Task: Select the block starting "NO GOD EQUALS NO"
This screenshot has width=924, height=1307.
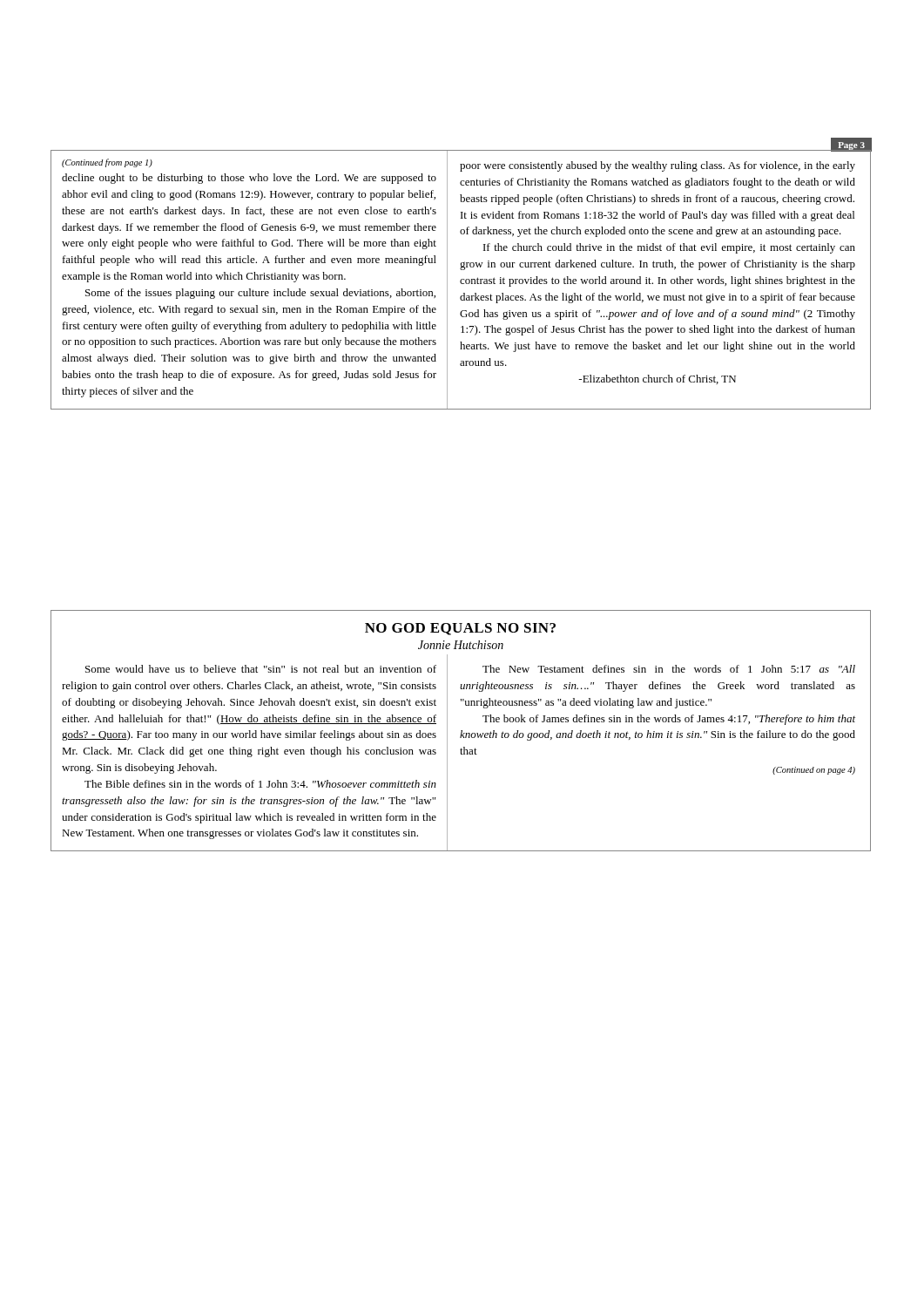Action: (x=461, y=628)
